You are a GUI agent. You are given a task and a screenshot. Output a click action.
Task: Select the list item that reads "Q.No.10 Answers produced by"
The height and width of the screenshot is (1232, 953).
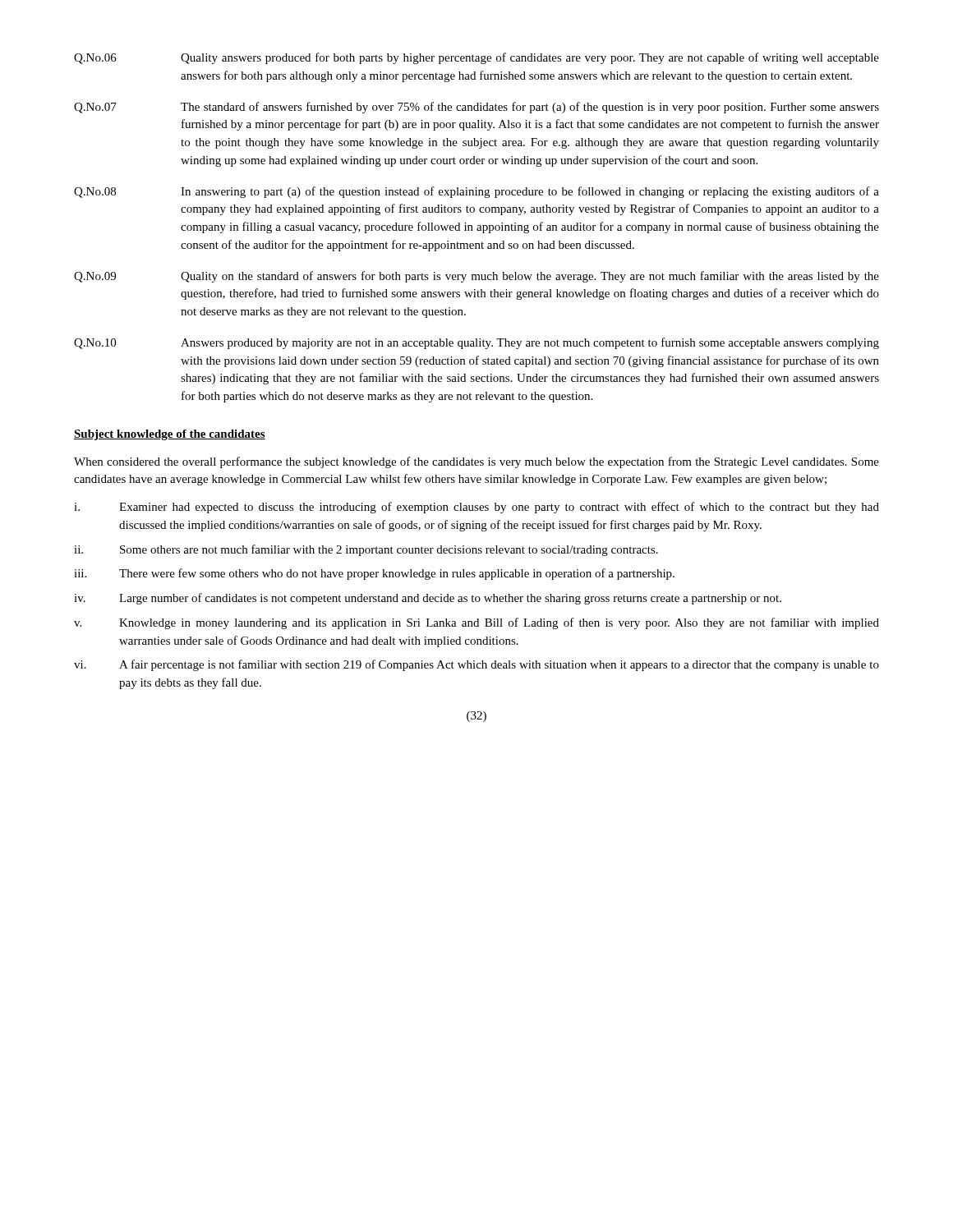tap(476, 370)
